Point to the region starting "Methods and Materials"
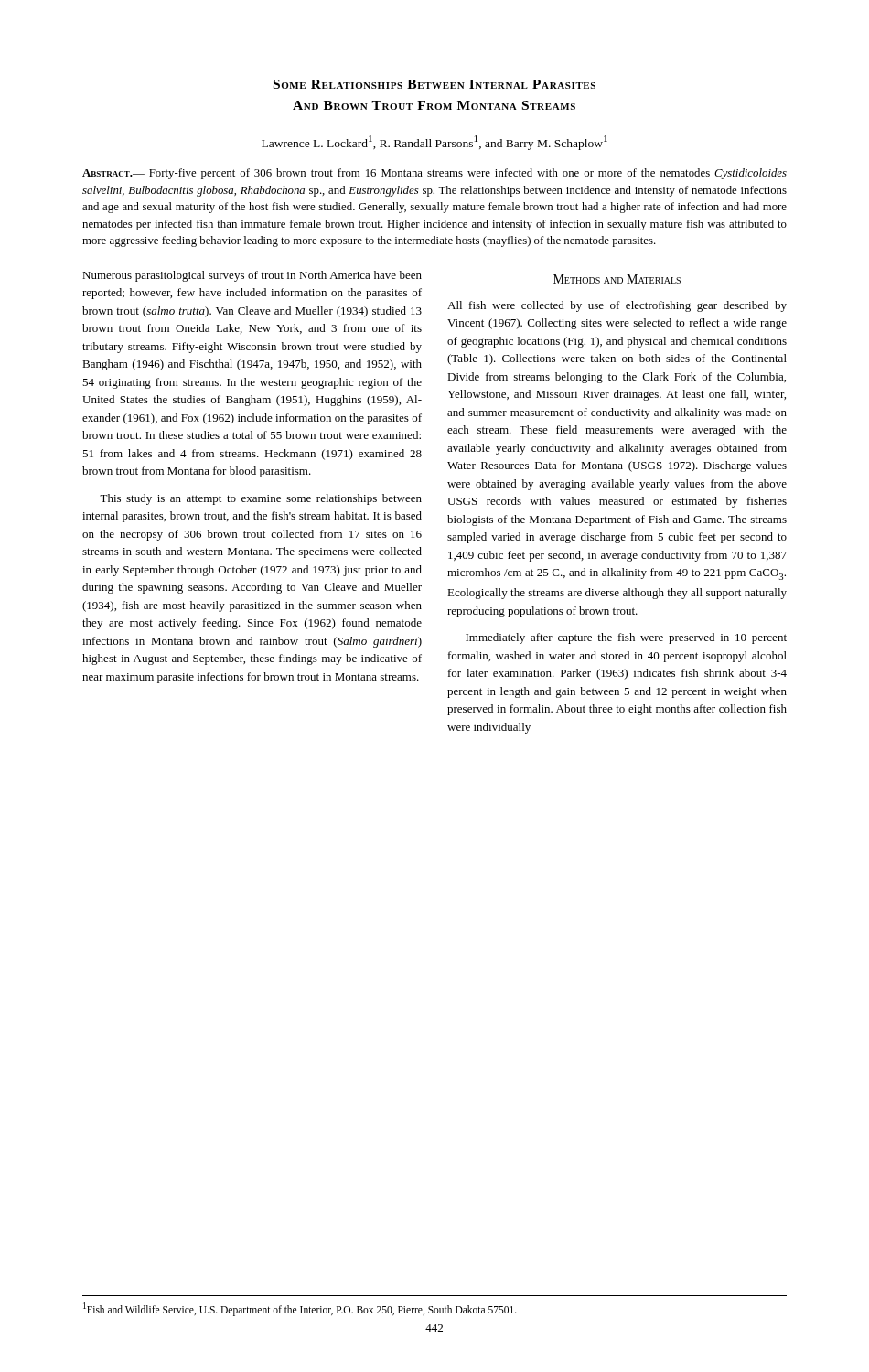The width and height of the screenshot is (869, 1372). (617, 279)
